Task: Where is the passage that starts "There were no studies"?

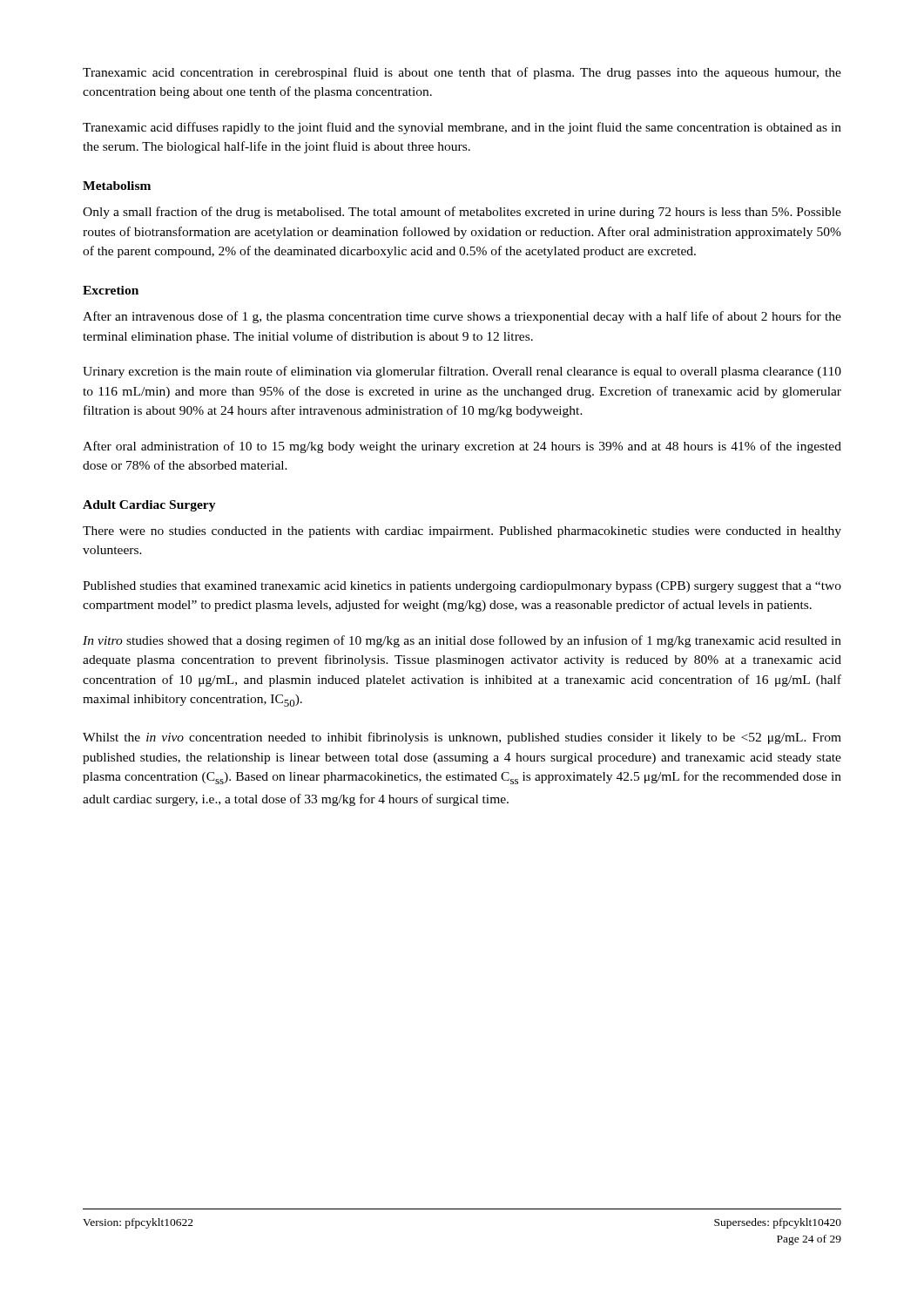Action: click(462, 540)
